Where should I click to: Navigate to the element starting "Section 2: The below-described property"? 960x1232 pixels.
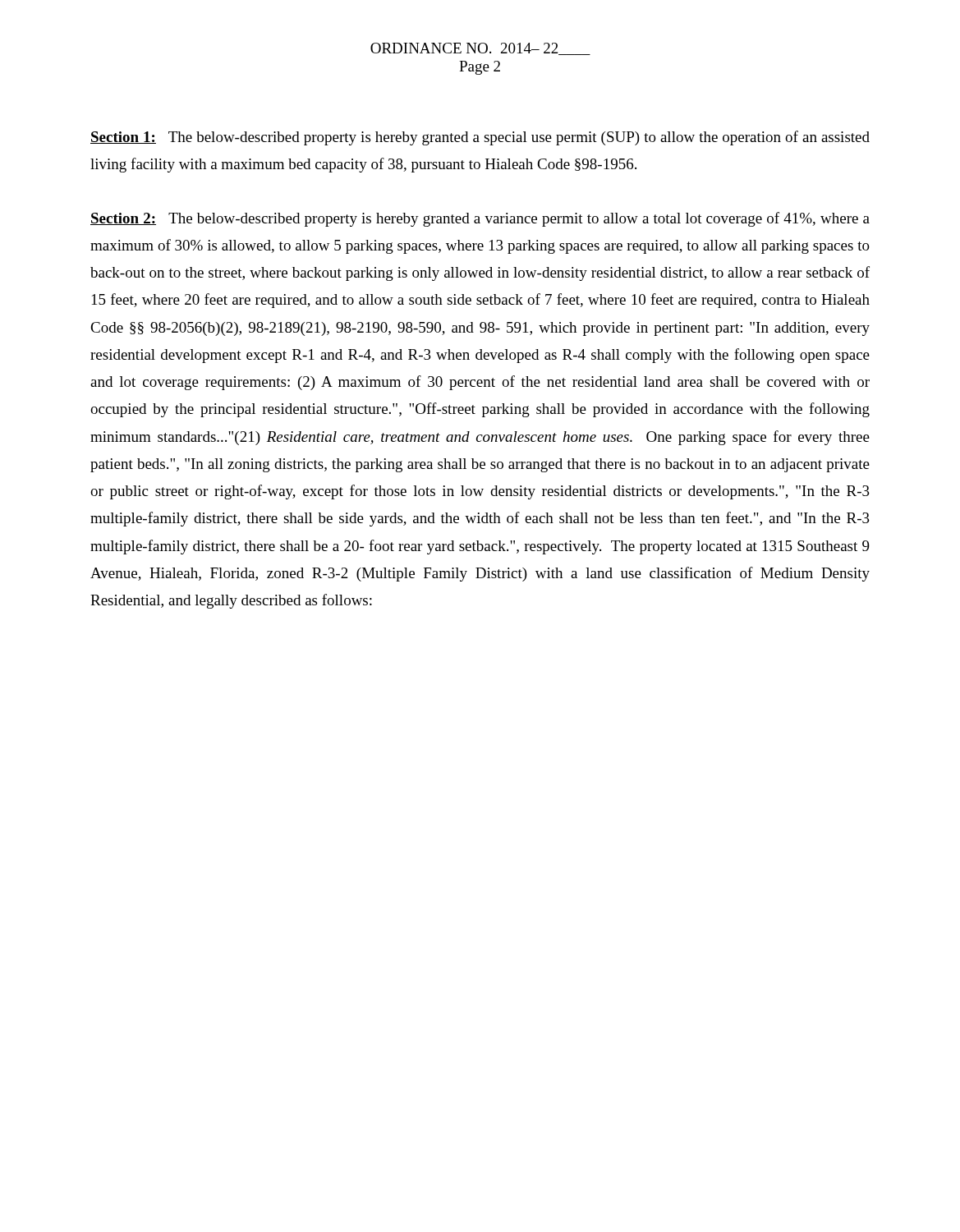pyautogui.click(x=480, y=409)
